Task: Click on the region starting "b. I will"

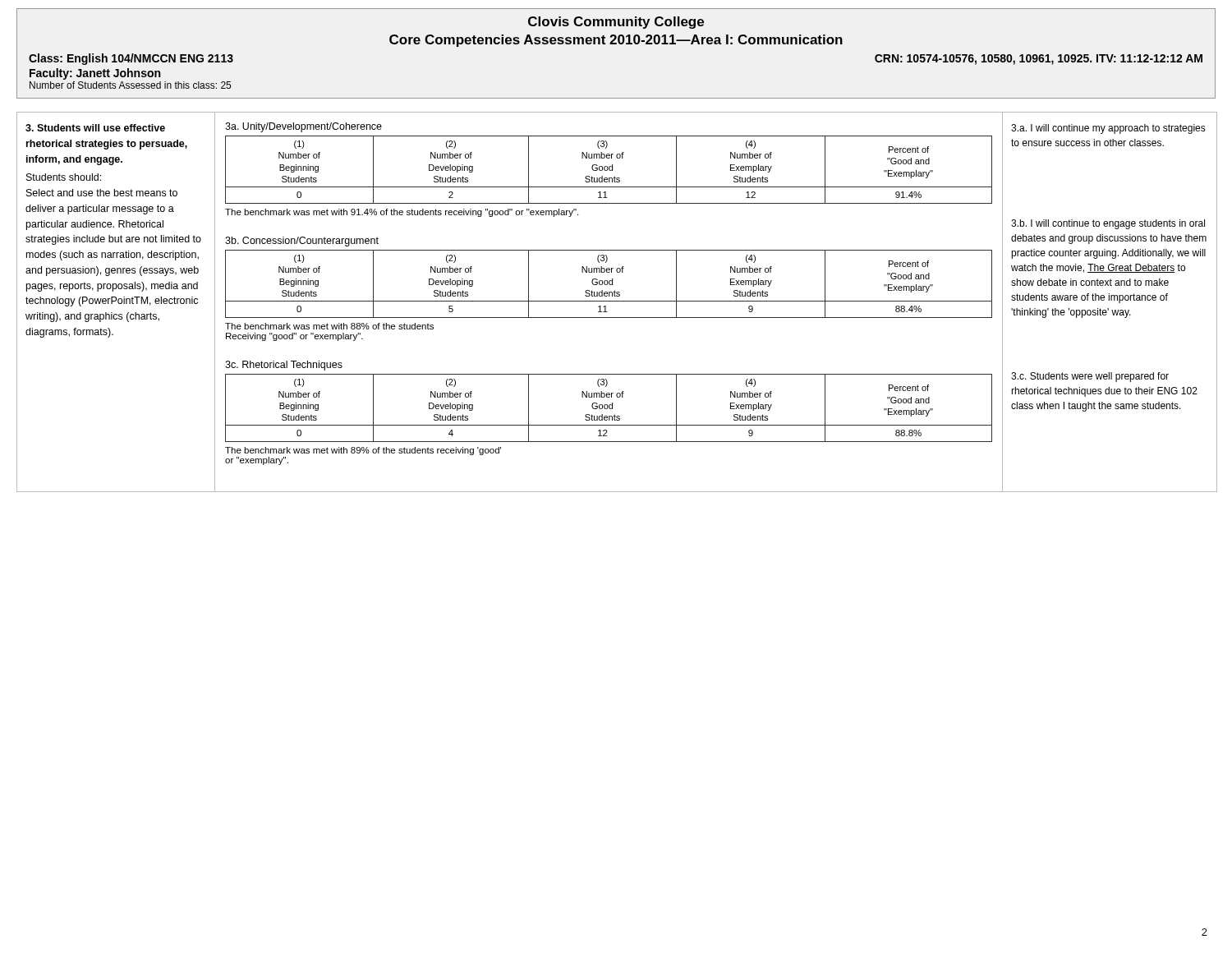Action: [x=1109, y=268]
